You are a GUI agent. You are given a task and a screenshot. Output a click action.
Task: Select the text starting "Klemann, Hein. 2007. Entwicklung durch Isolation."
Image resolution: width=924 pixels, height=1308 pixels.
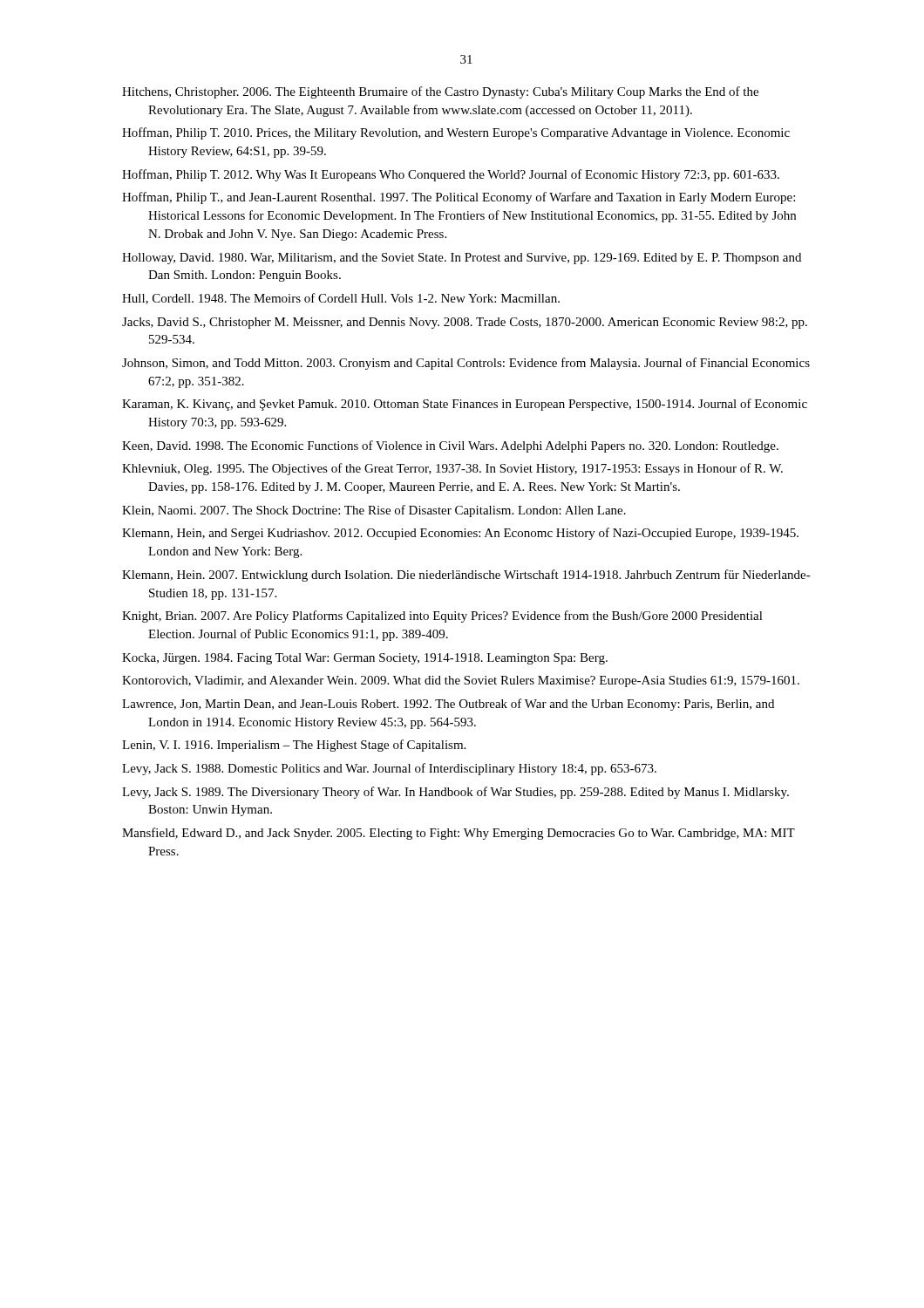466,583
